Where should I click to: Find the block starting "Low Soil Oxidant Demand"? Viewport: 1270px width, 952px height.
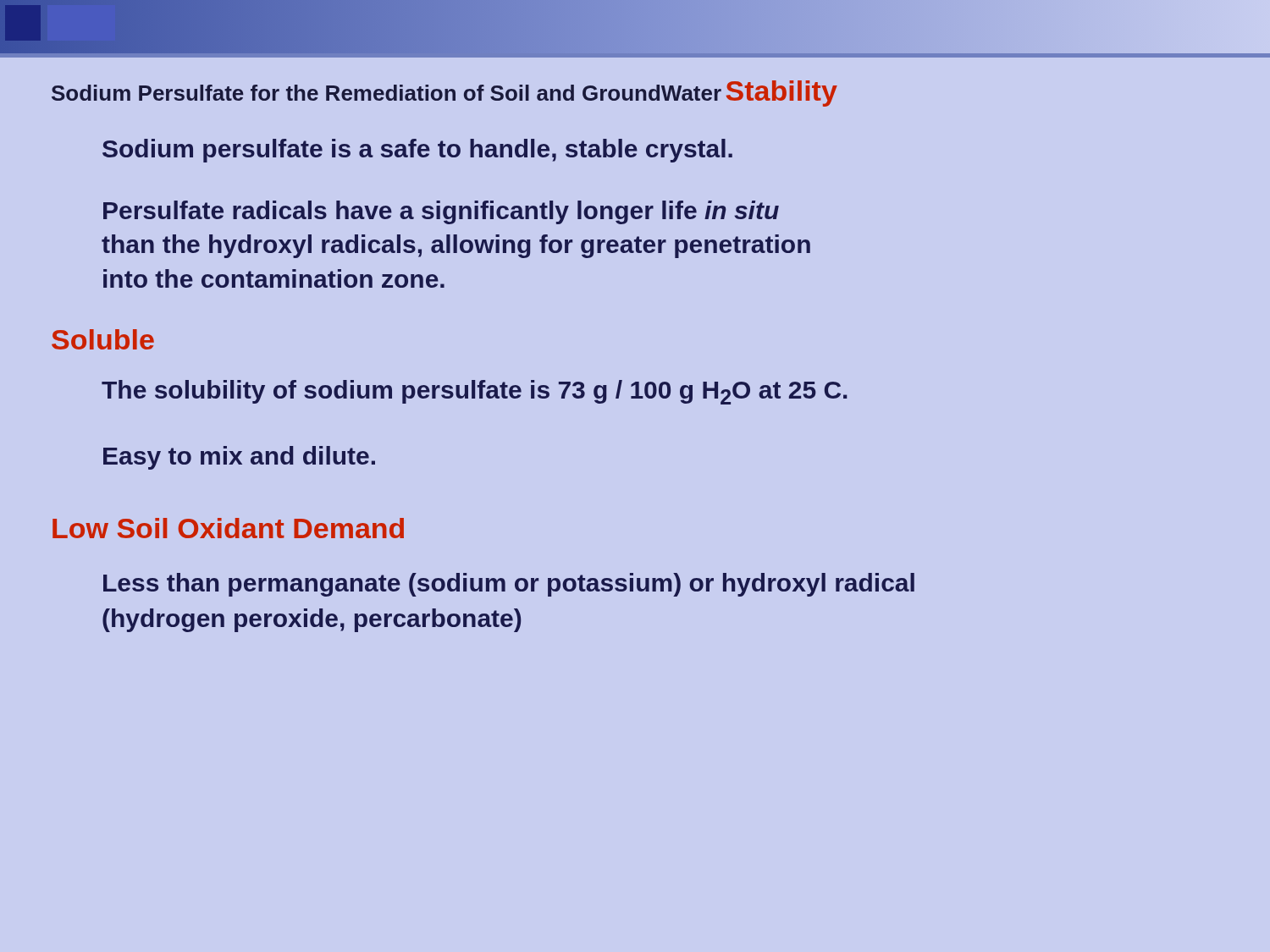click(228, 528)
